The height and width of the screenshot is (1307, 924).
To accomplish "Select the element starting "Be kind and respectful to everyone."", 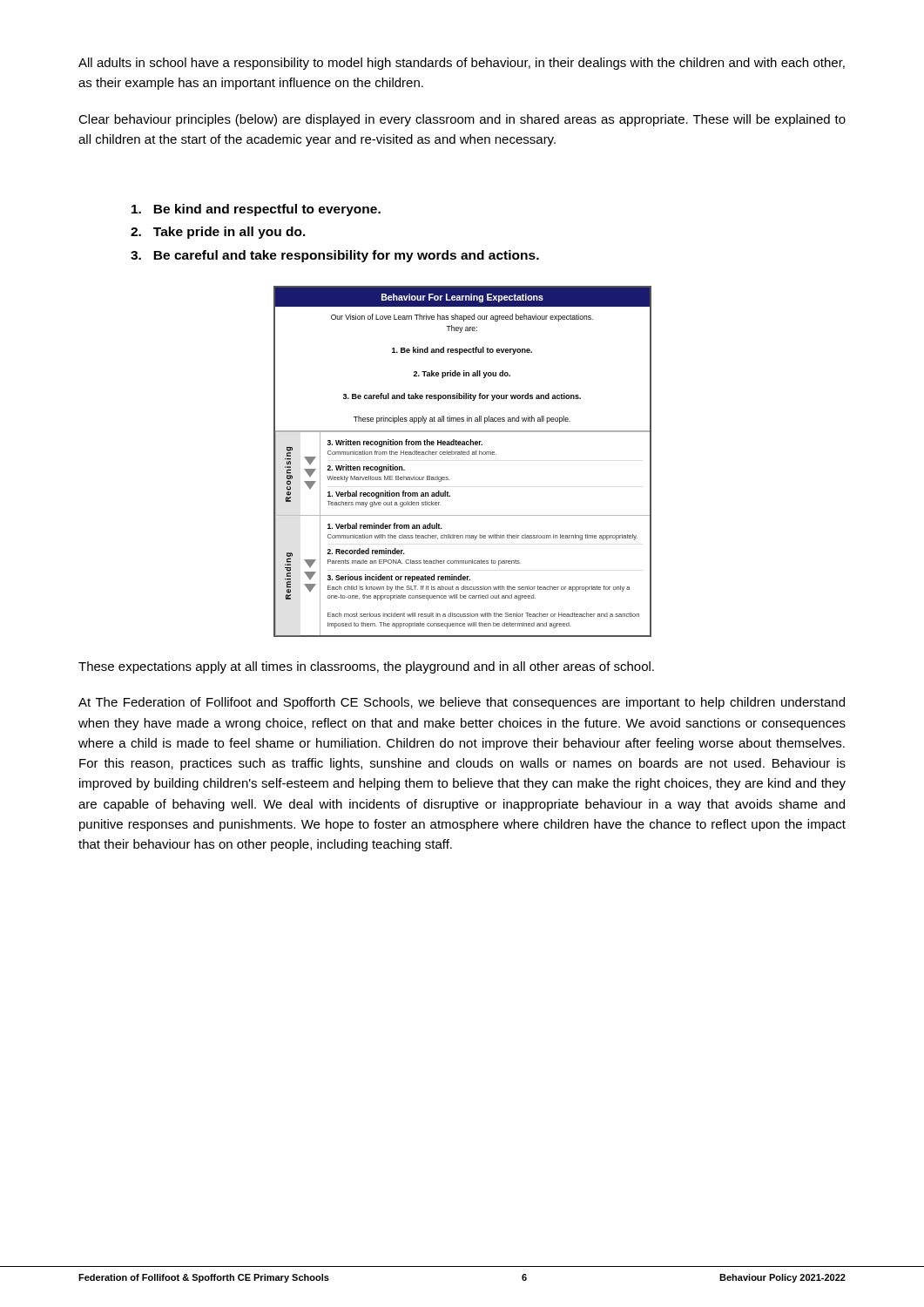I will click(256, 210).
